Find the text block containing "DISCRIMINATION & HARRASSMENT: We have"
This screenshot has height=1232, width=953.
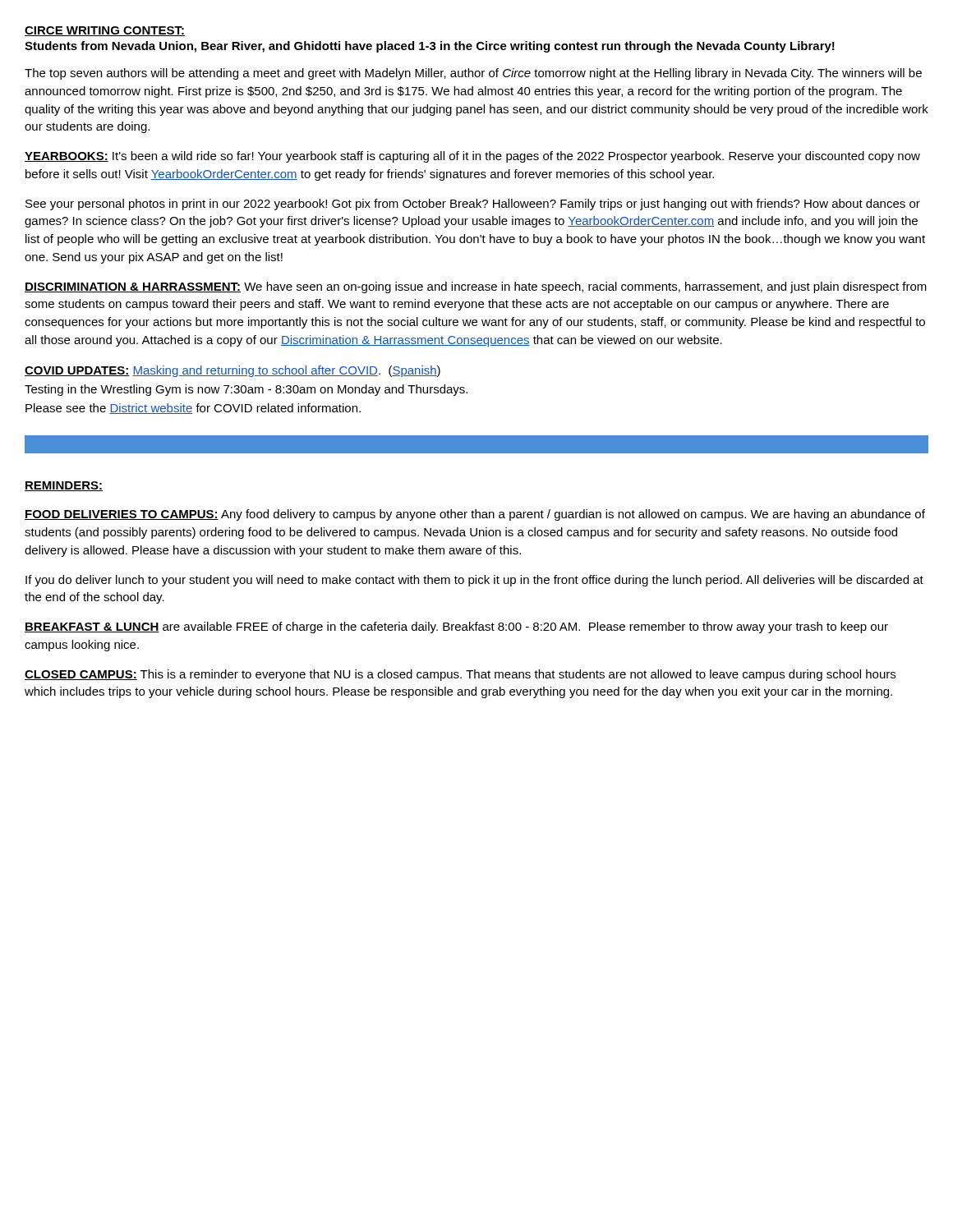(476, 313)
